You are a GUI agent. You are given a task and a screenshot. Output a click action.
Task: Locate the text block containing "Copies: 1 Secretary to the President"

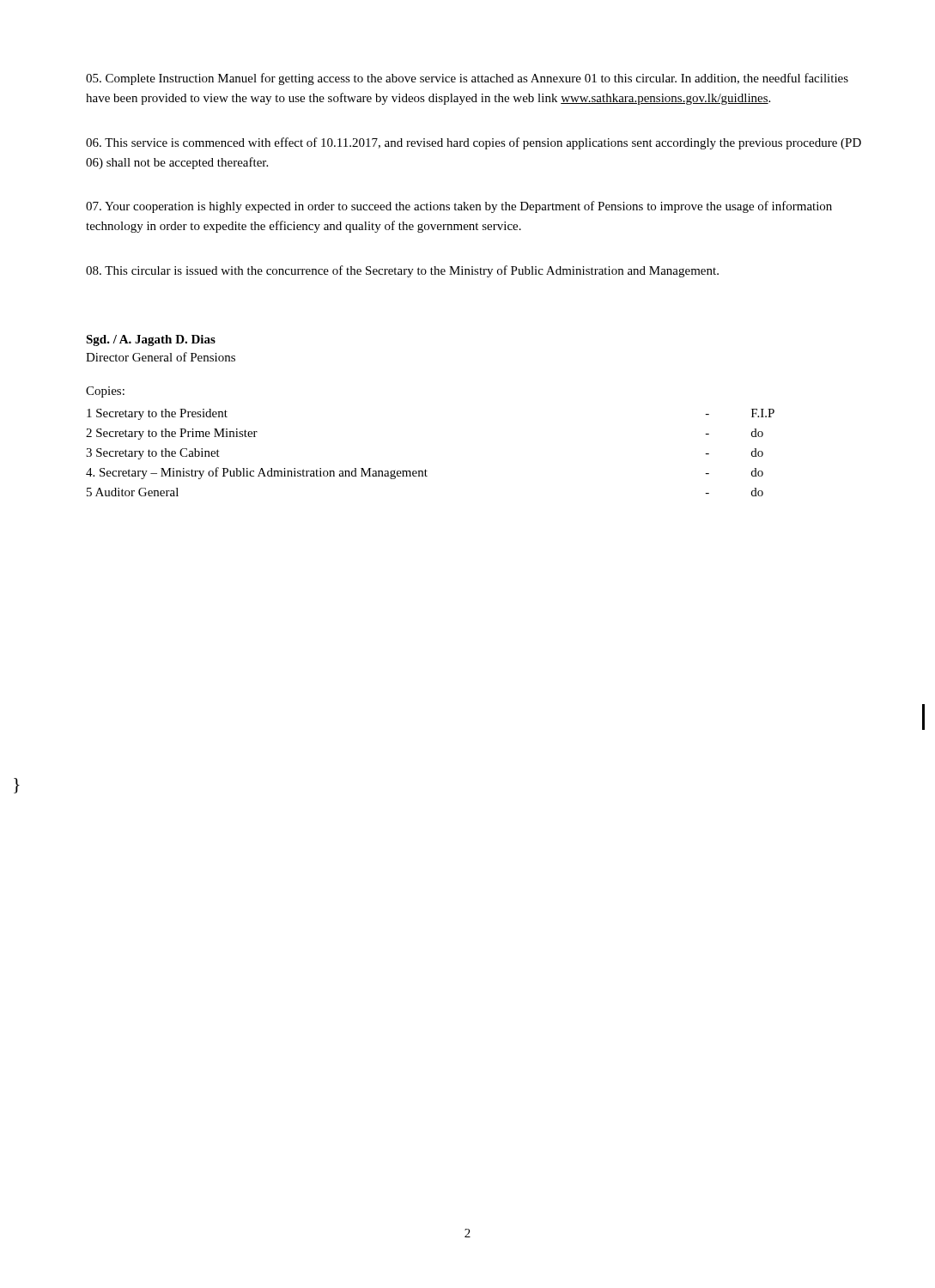pyautogui.click(x=105, y=392)
